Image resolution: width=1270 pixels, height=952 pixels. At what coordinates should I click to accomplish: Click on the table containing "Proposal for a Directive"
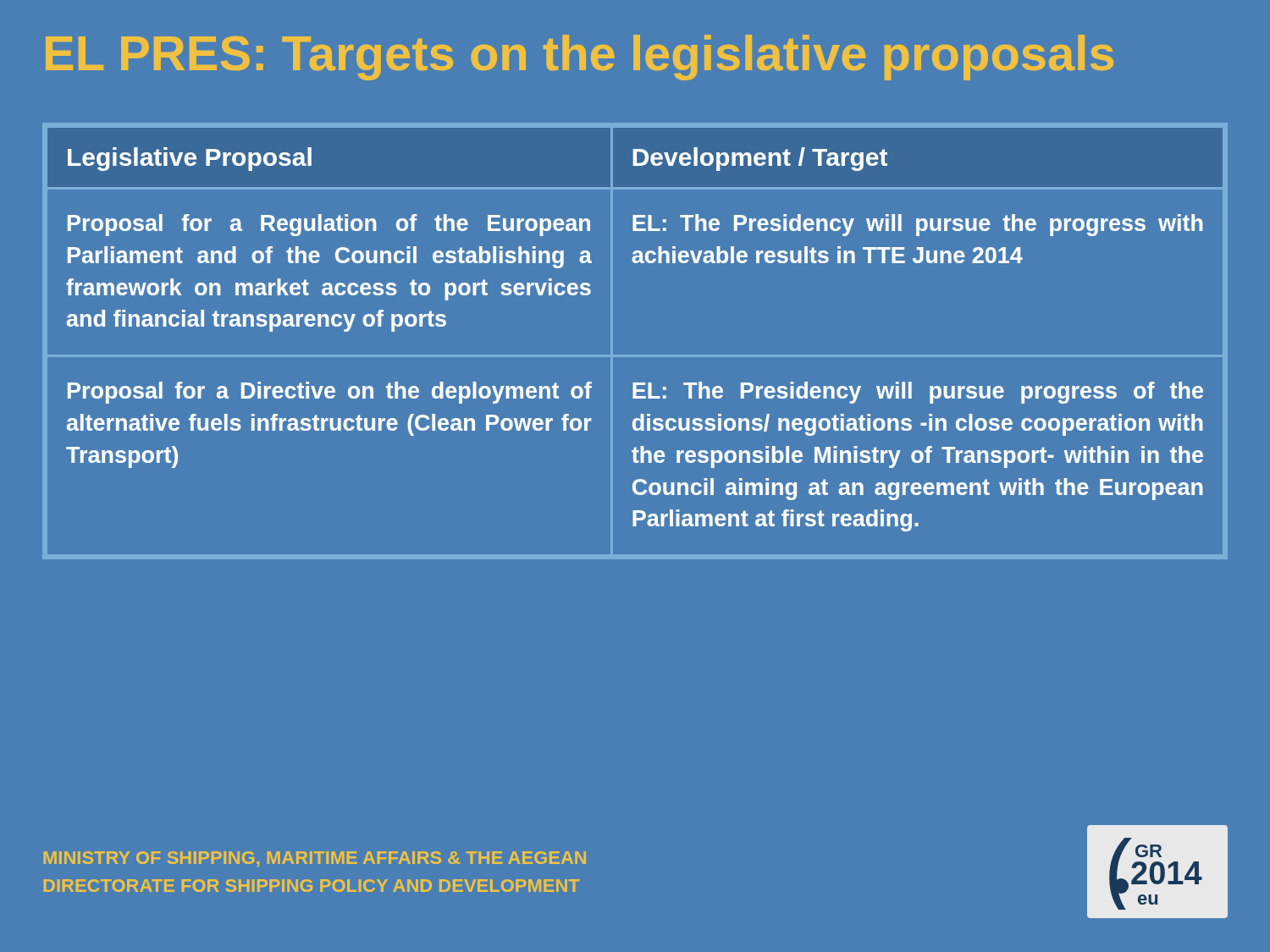click(635, 341)
